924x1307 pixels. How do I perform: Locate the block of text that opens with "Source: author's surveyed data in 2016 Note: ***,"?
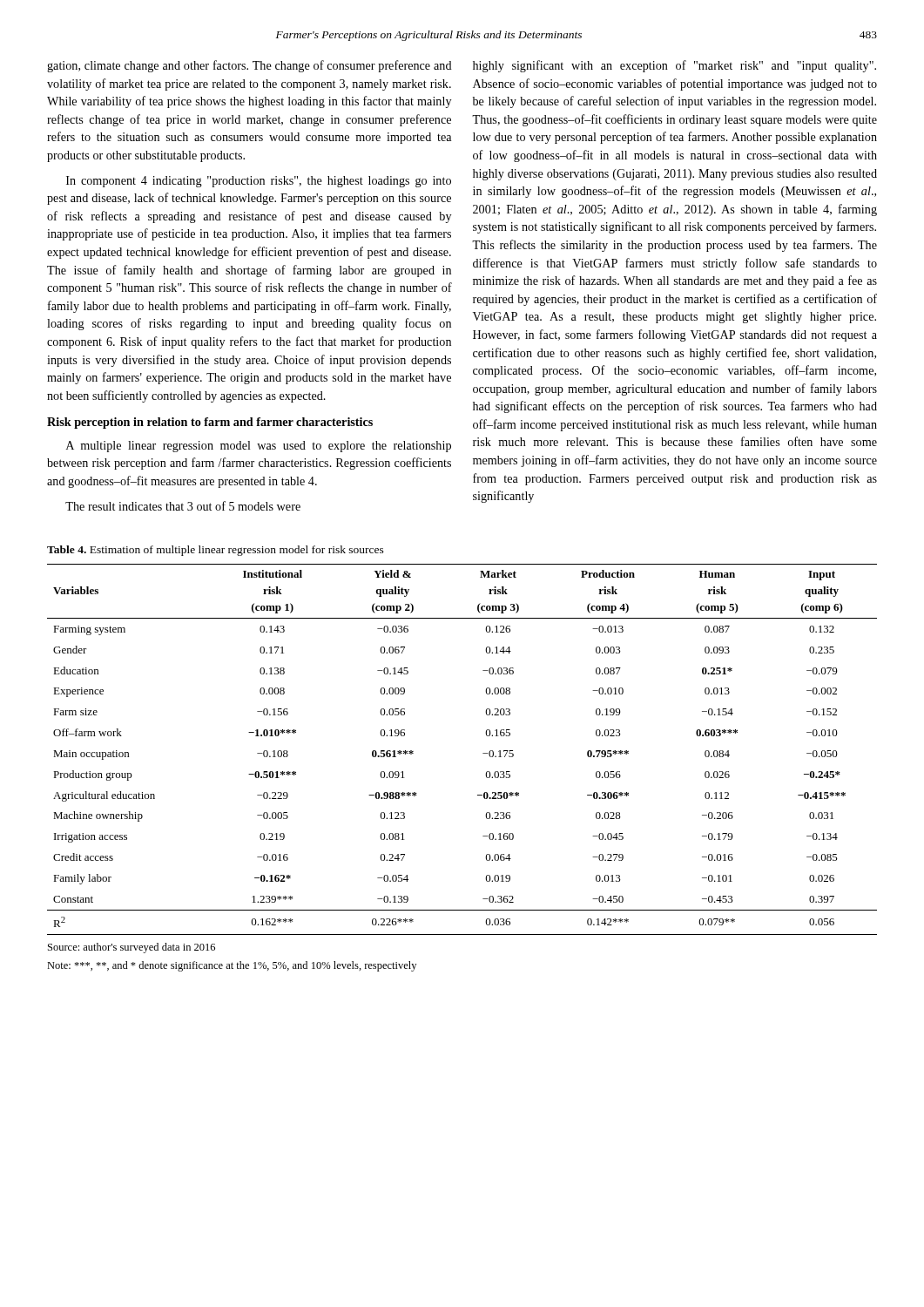[132, 948]
